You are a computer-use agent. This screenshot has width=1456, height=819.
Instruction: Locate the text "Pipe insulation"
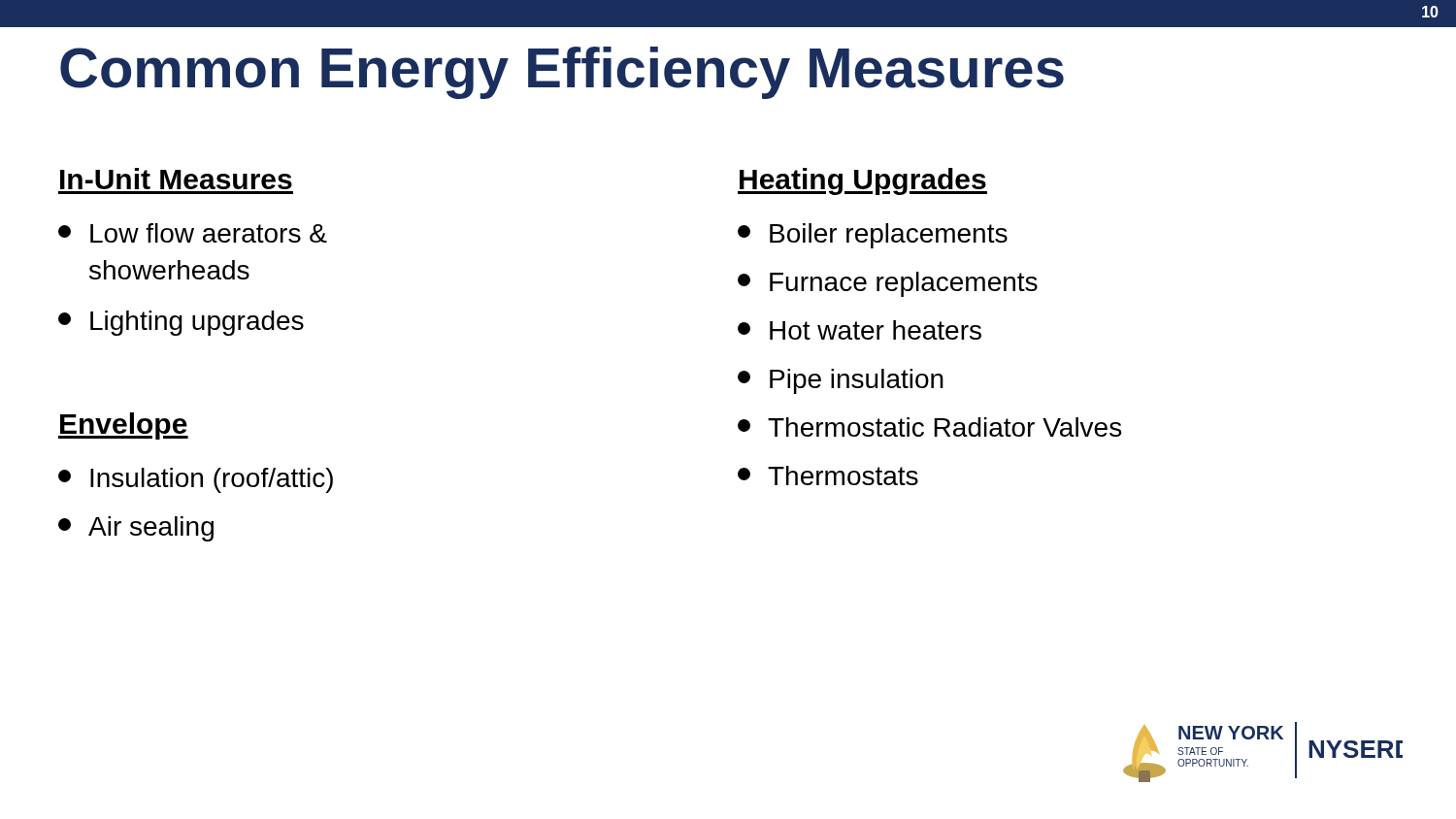tap(841, 379)
